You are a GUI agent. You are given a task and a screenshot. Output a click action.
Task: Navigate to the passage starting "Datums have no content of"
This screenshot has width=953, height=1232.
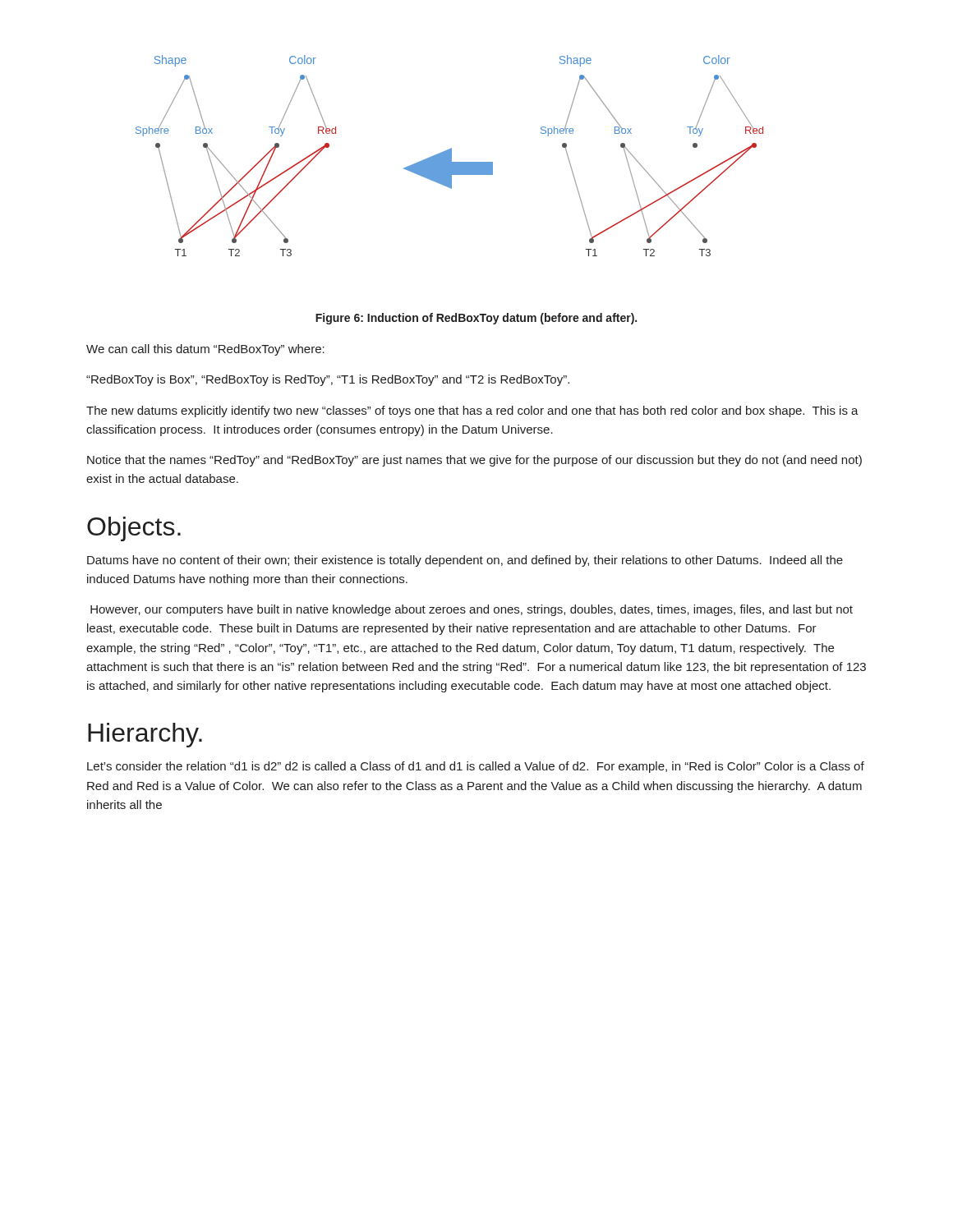pos(465,569)
